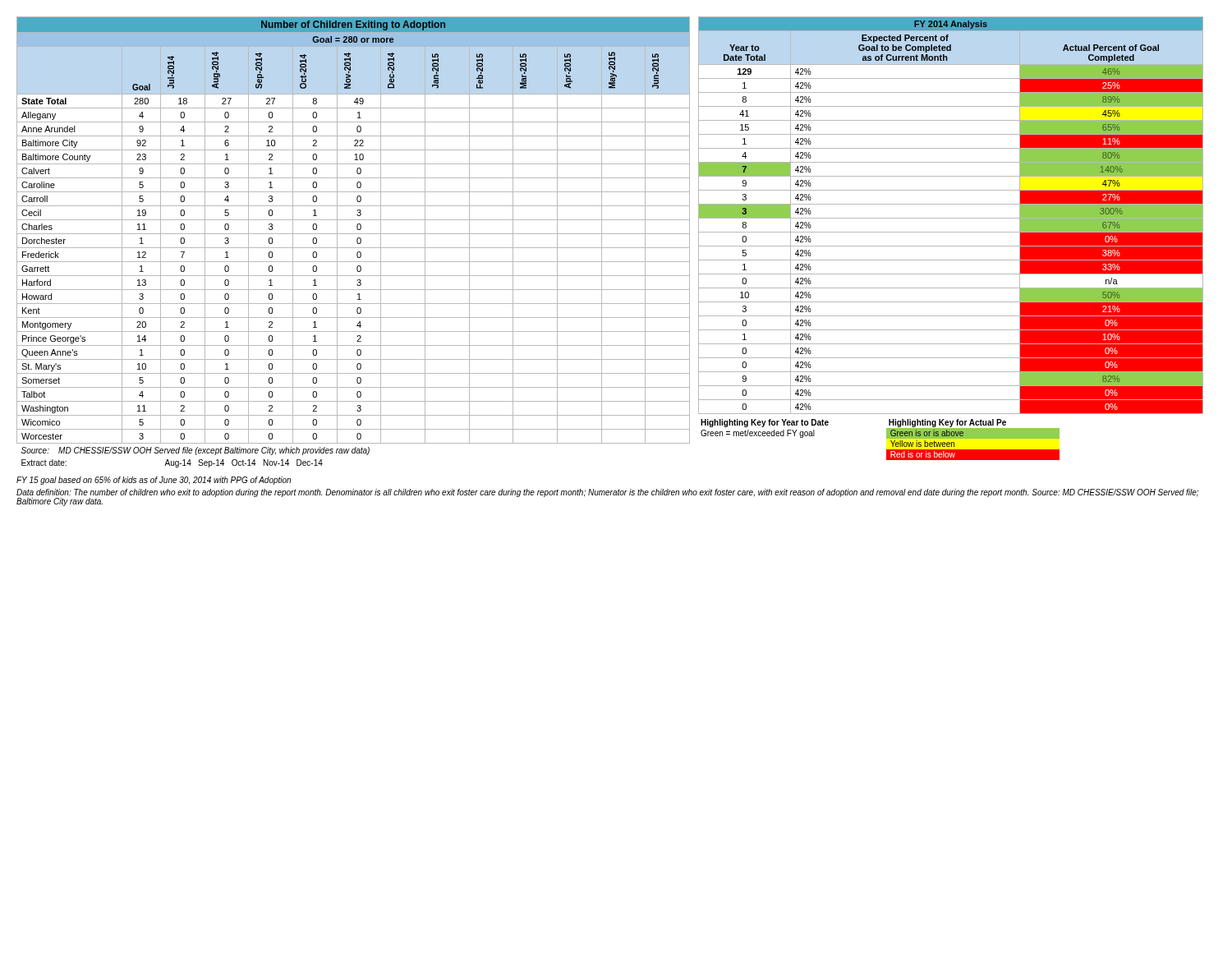Where is the passage that starts "Data definition: The number of children"?
This screenshot has width=1232, height=953.
tap(608, 497)
